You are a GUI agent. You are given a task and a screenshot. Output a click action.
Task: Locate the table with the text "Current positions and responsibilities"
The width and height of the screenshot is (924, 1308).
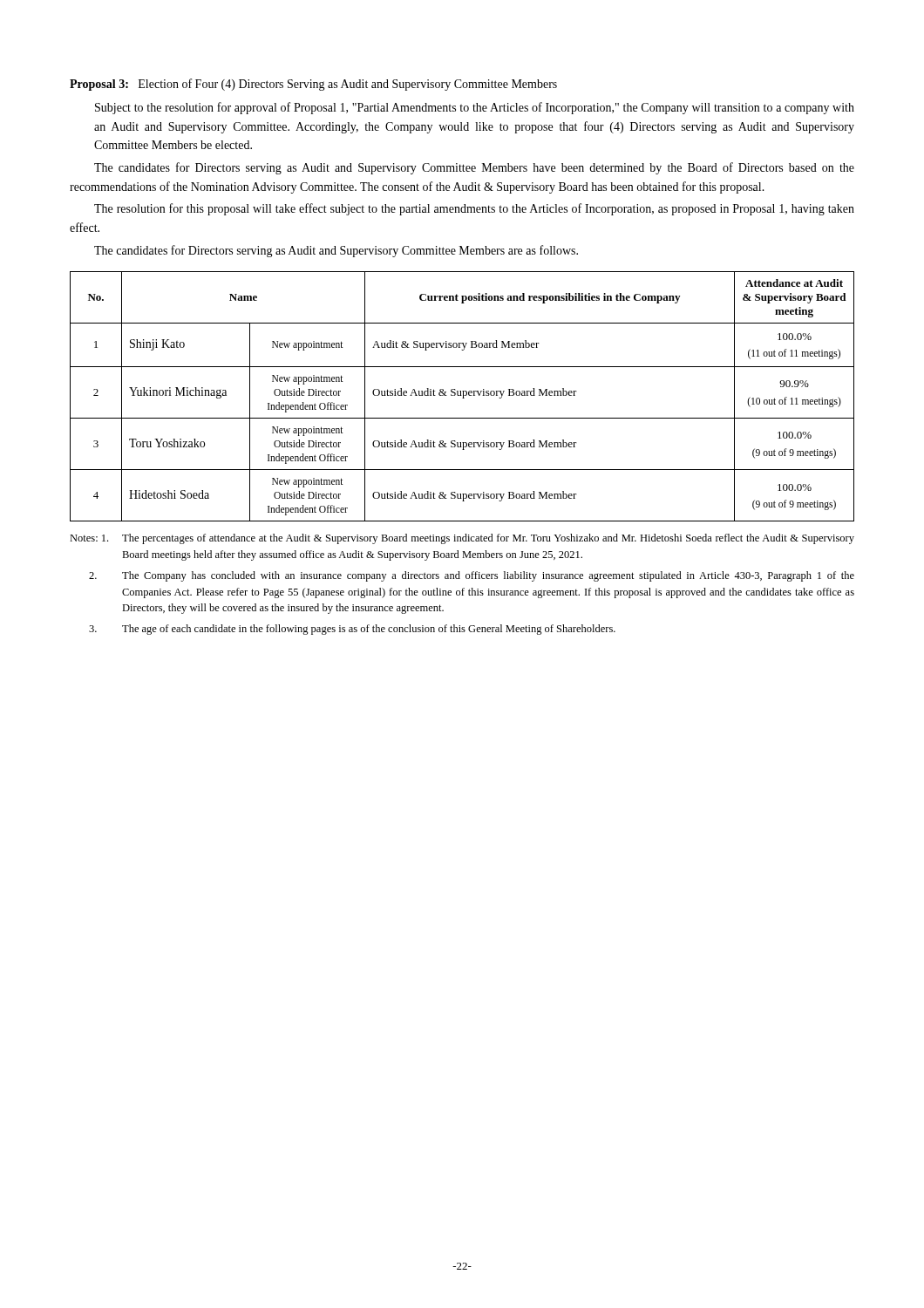(x=462, y=396)
